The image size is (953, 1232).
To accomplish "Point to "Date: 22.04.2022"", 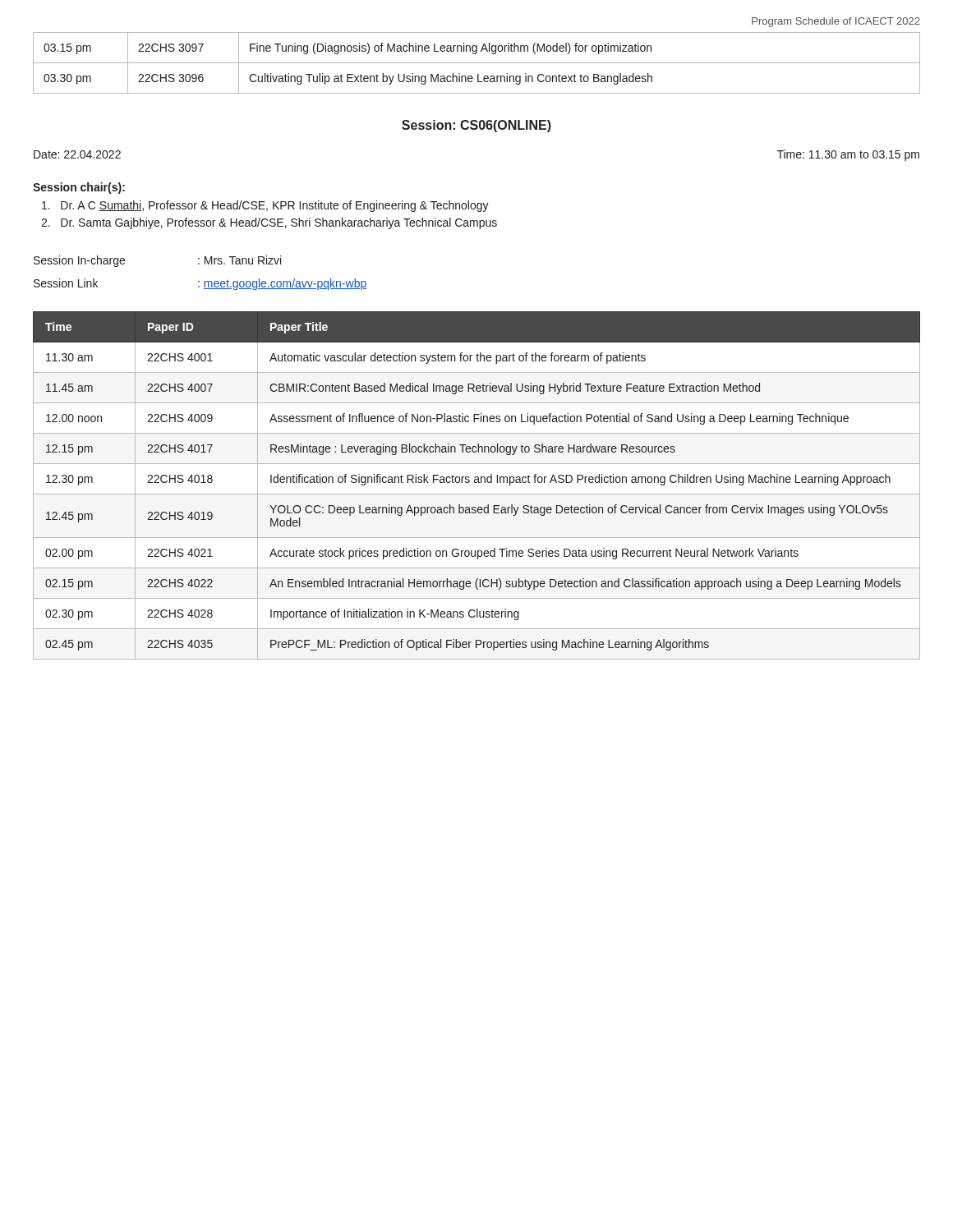I will [x=77, y=154].
